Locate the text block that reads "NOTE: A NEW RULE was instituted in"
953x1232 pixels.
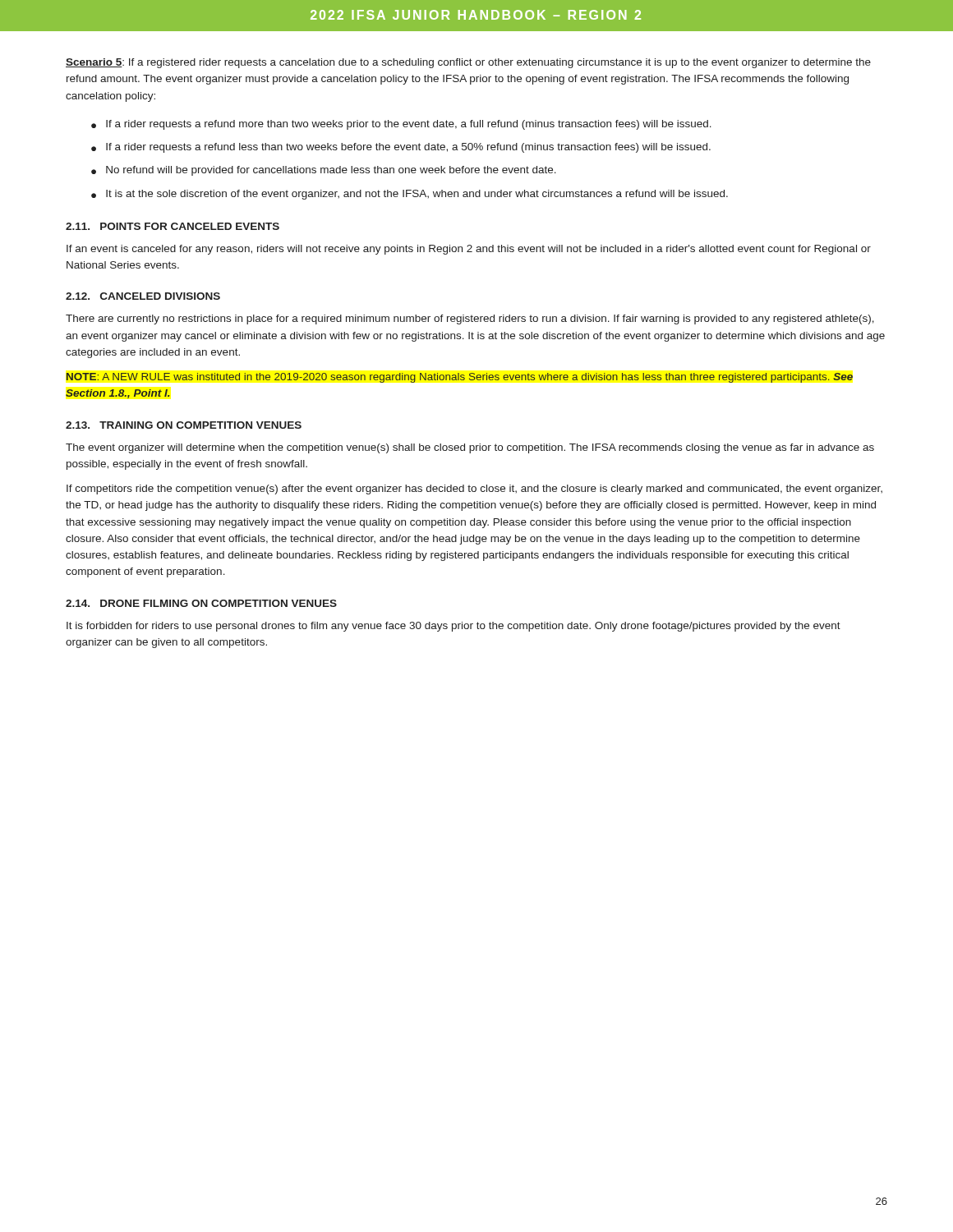pos(459,385)
